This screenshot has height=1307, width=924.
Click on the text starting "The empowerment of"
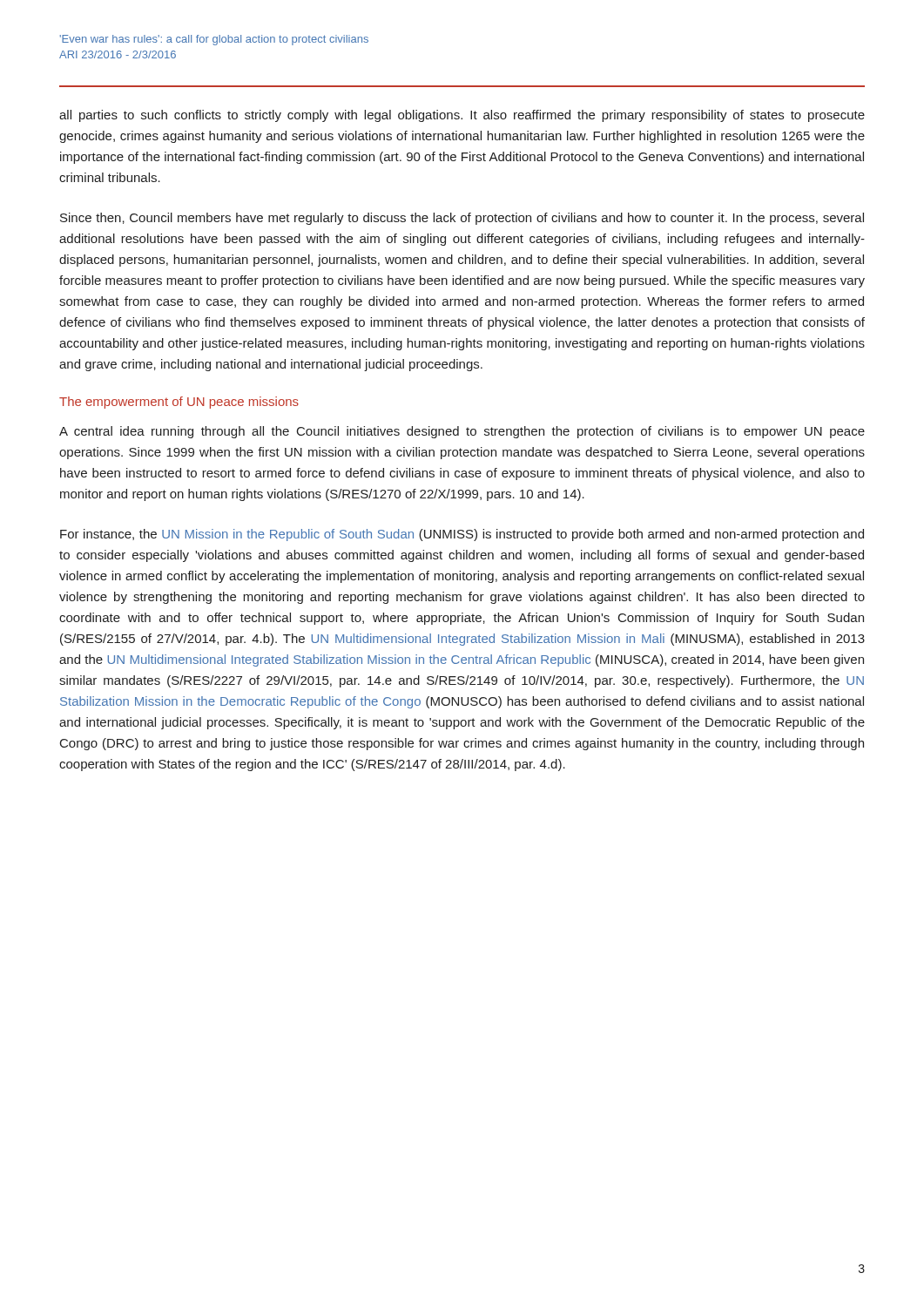point(179,401)
